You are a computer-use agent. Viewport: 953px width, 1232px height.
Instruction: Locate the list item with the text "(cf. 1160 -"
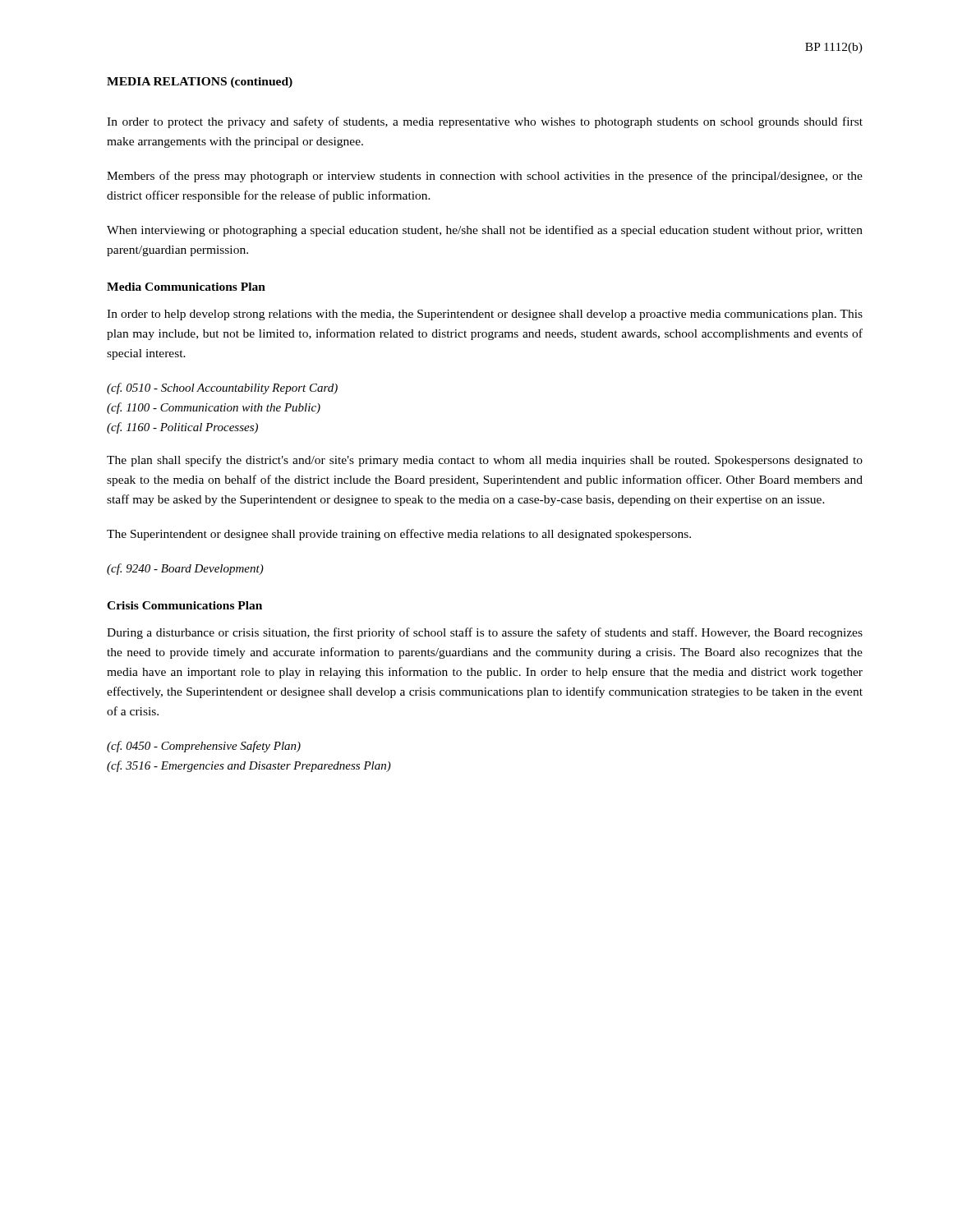[x=183, y=427]
